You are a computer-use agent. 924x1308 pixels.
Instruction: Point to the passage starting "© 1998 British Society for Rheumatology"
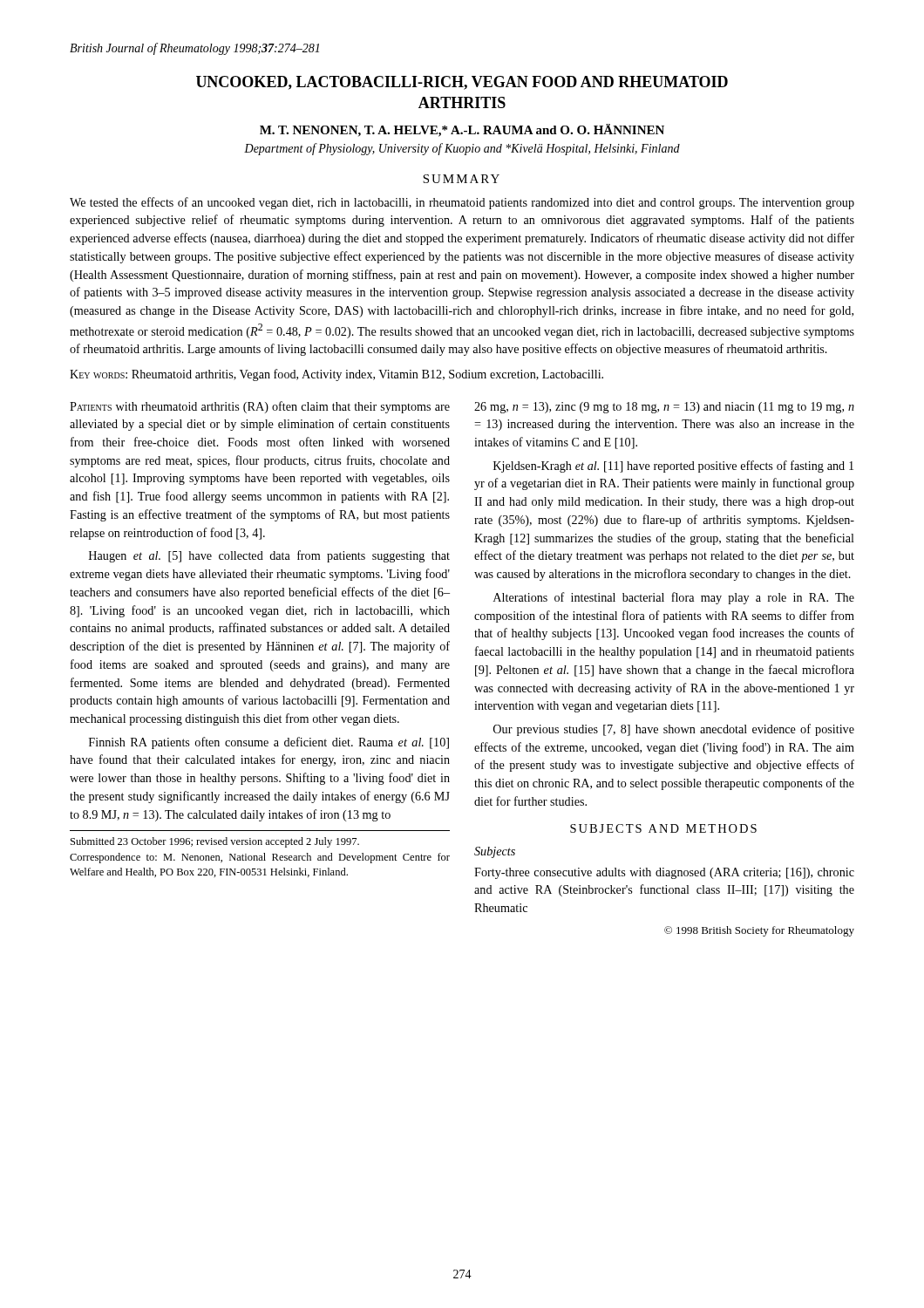pos(759,930)
